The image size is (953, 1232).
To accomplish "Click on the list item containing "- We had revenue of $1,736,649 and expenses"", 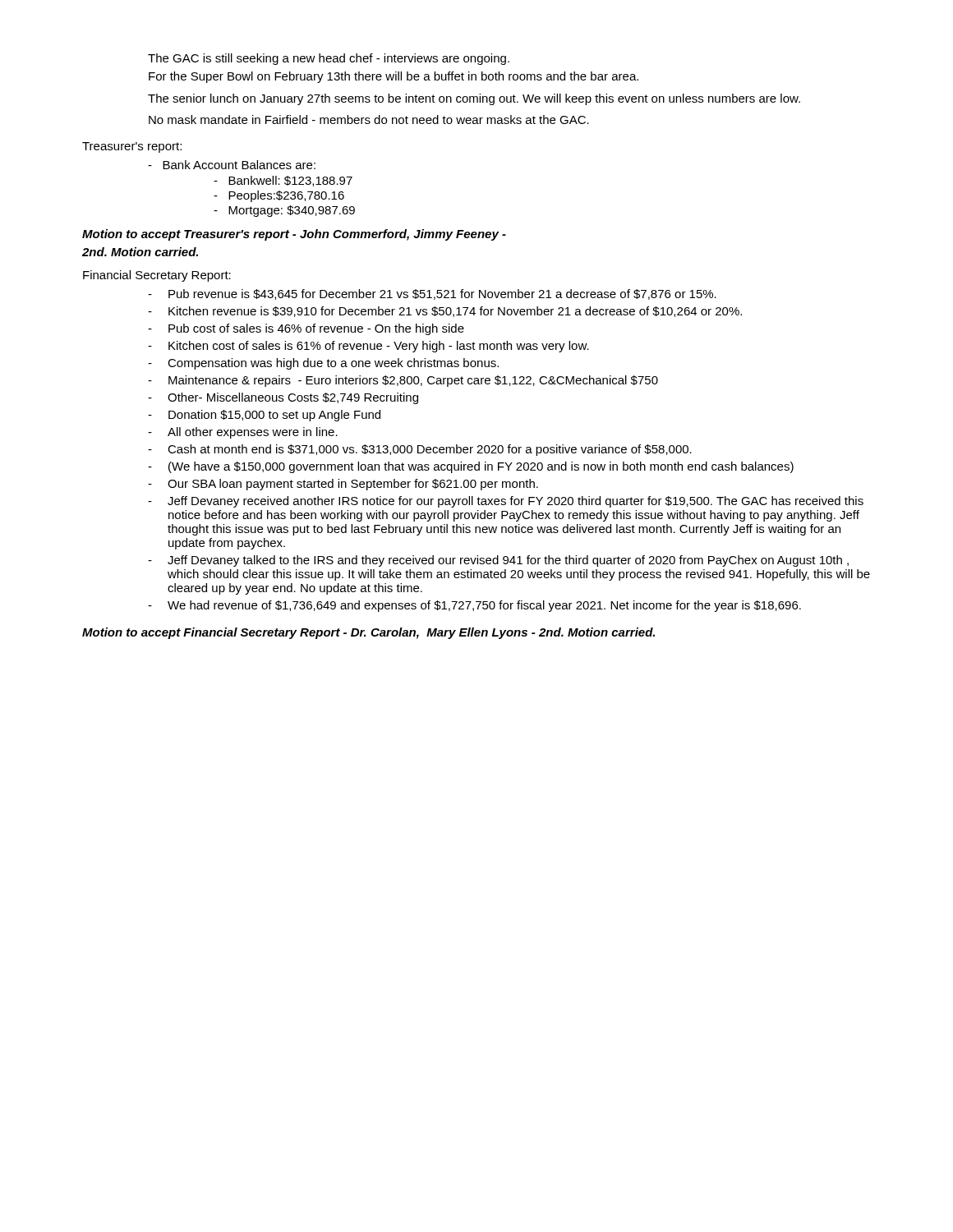I will (x=509, y=604).
